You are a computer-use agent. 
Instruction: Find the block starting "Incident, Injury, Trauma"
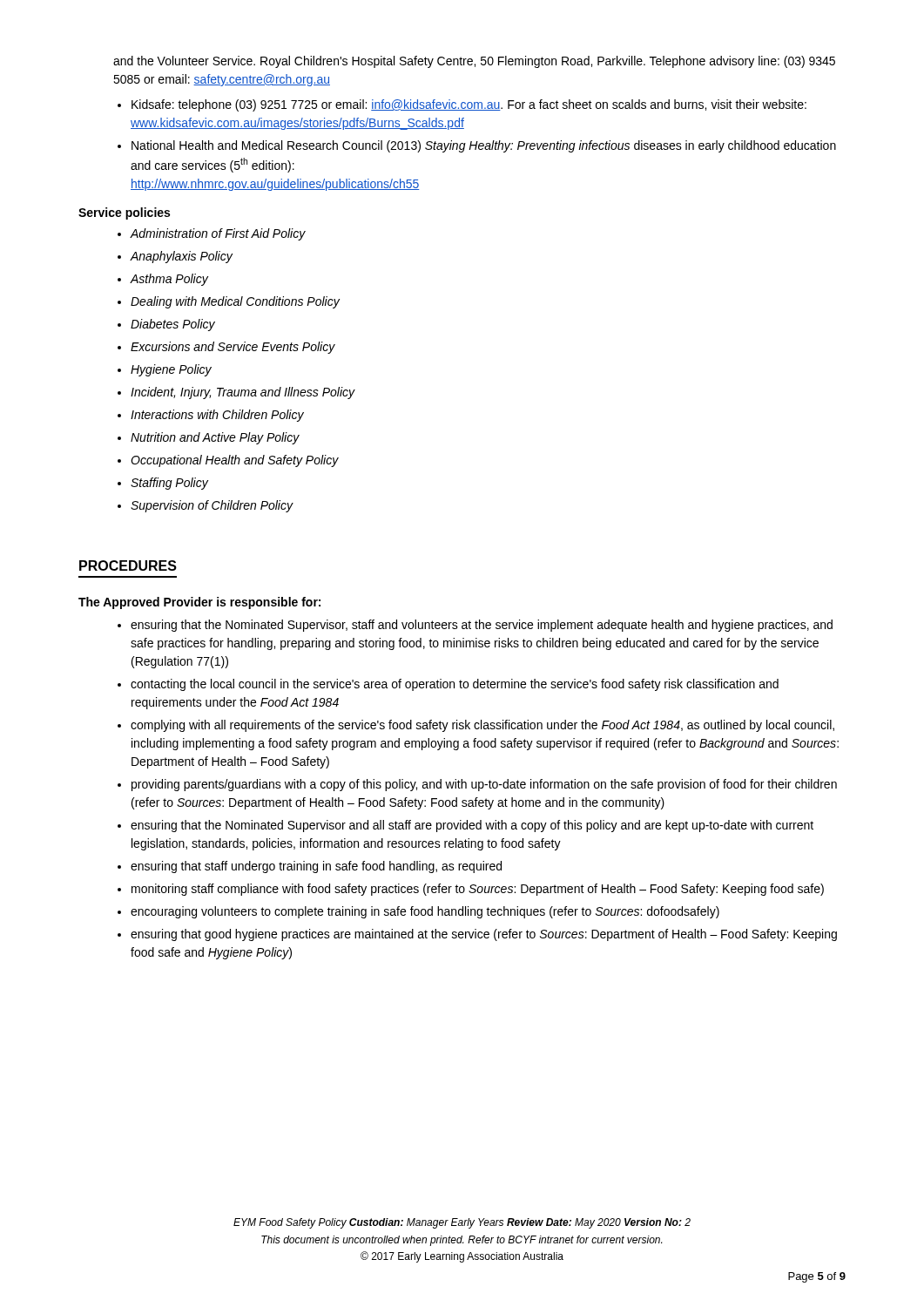[243, 392]
